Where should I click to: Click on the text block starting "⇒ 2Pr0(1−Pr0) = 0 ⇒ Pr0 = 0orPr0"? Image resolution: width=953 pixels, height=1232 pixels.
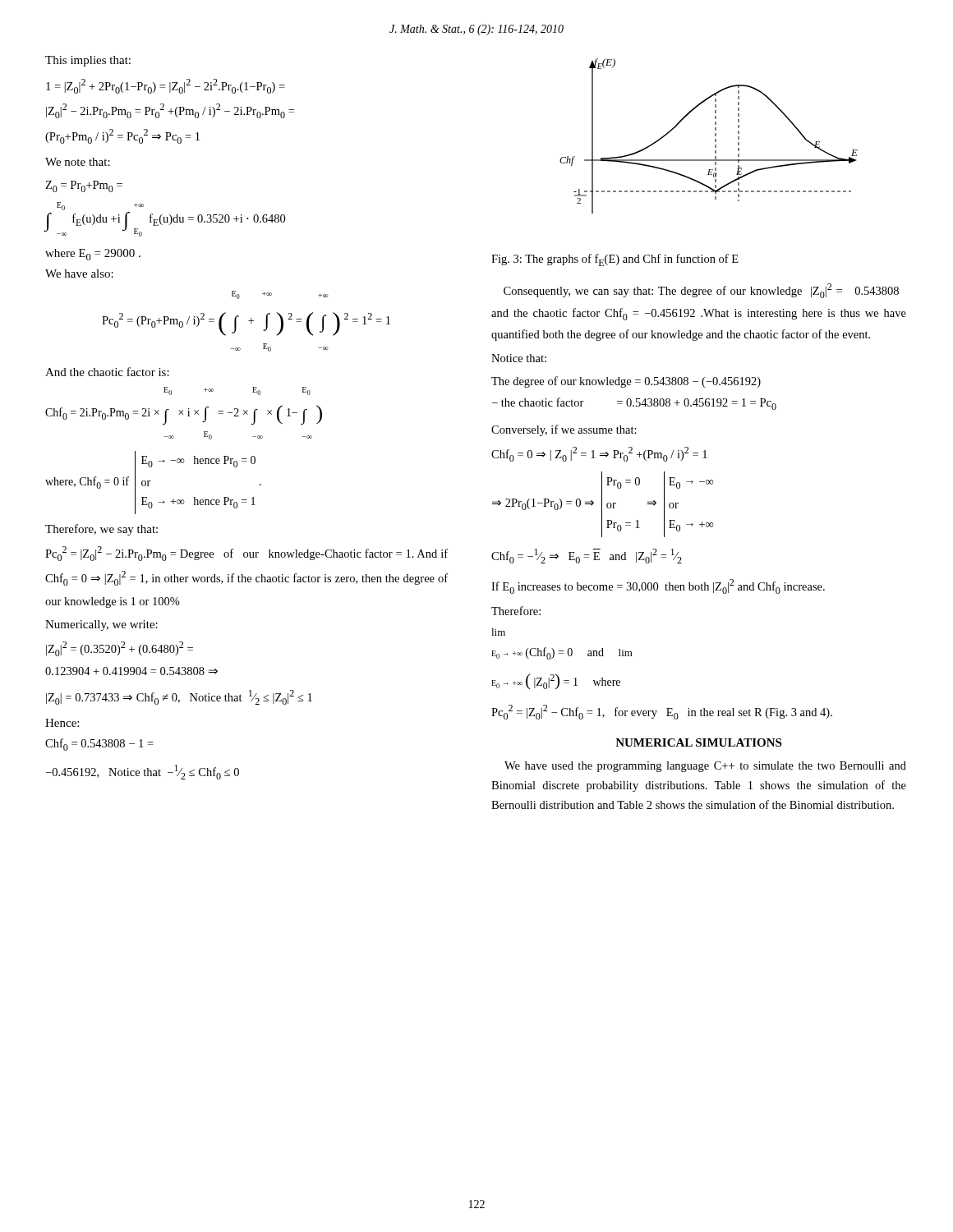[603, 504]
